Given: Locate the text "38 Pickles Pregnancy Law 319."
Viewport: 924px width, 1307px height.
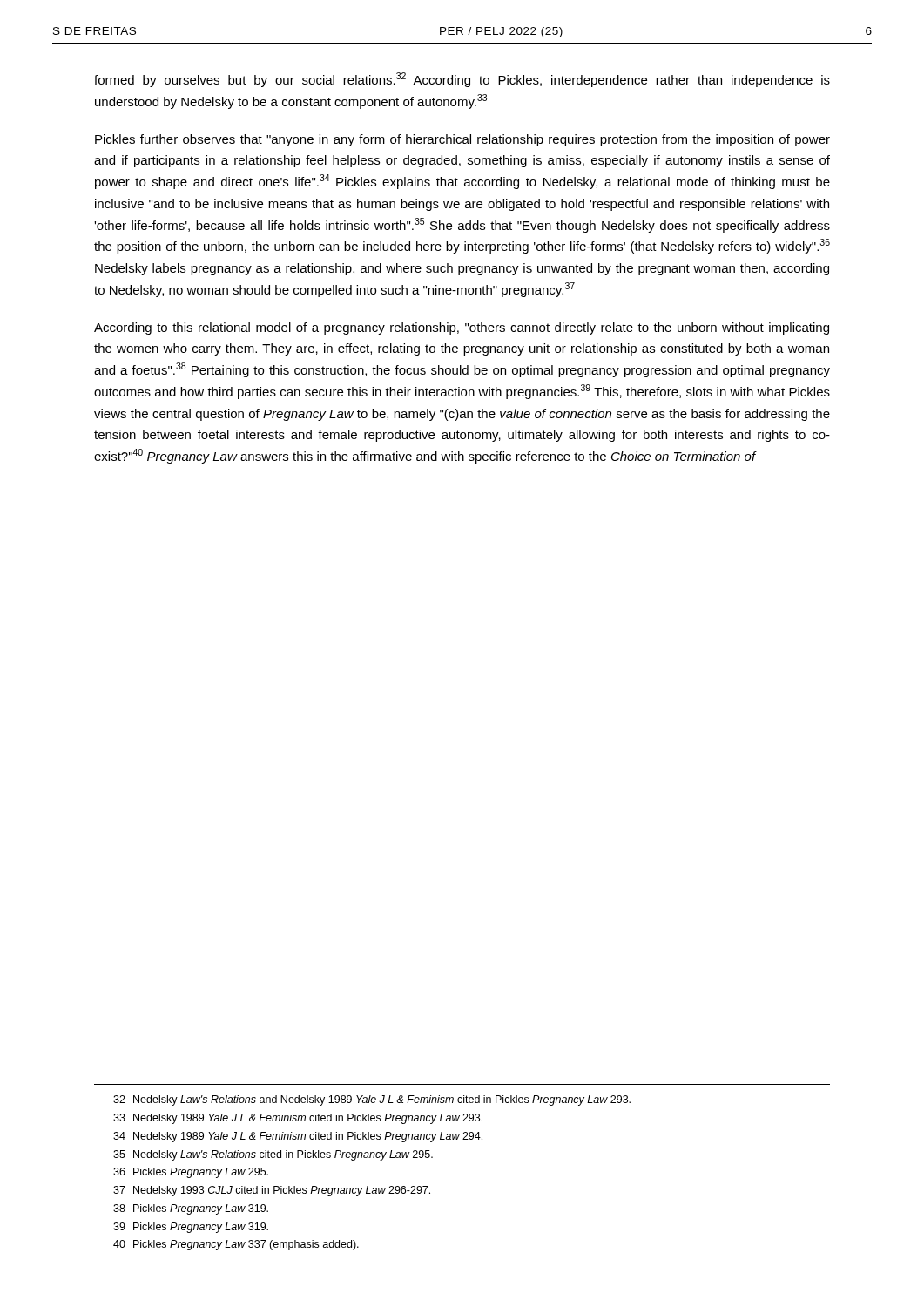Looking at the screenshot, I should click(x=191, y=1209).
